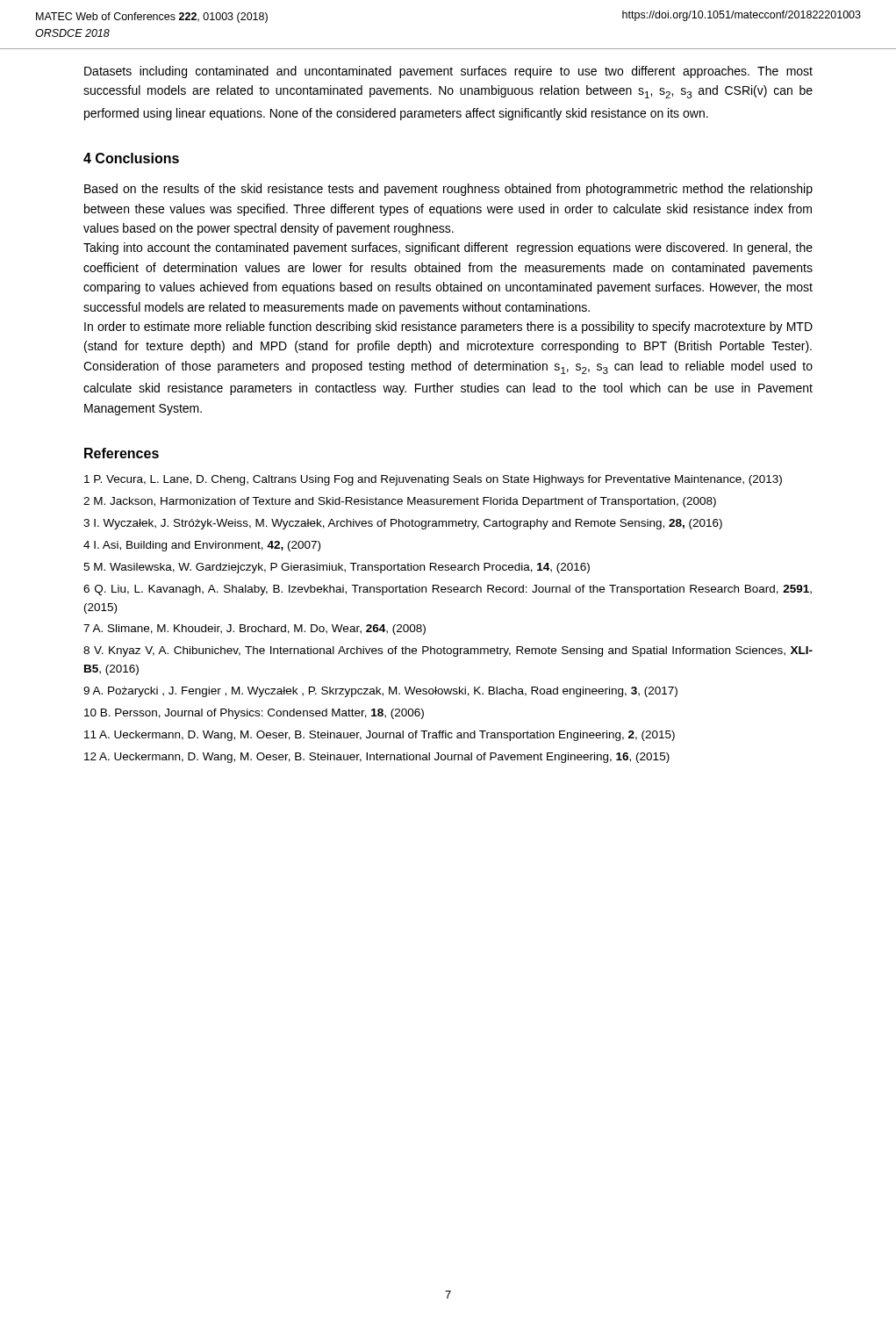Locate the text block starting "4 Conclusions"

[131, 159]
